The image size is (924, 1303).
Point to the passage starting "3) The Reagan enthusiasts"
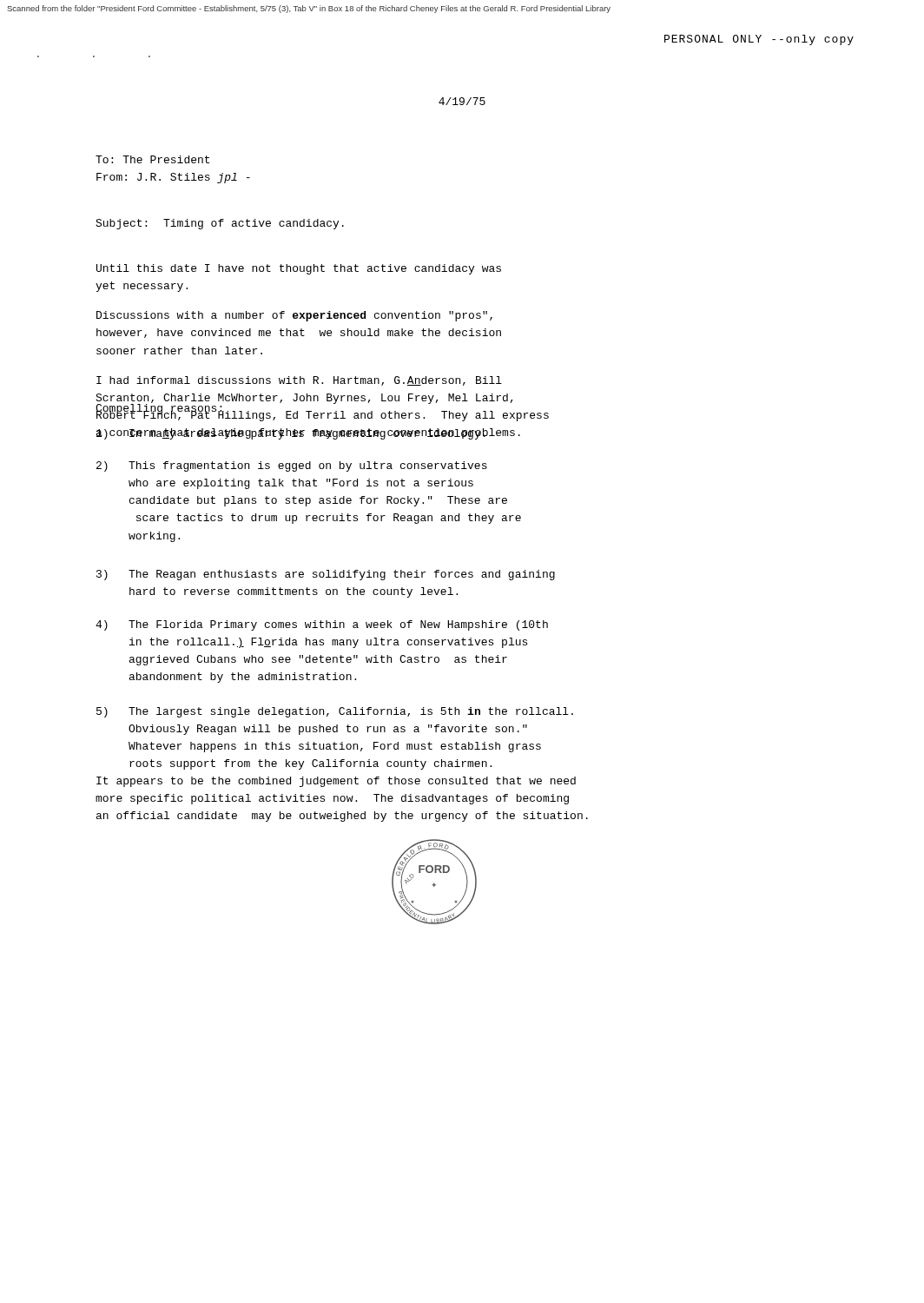(x=466, y=584)
